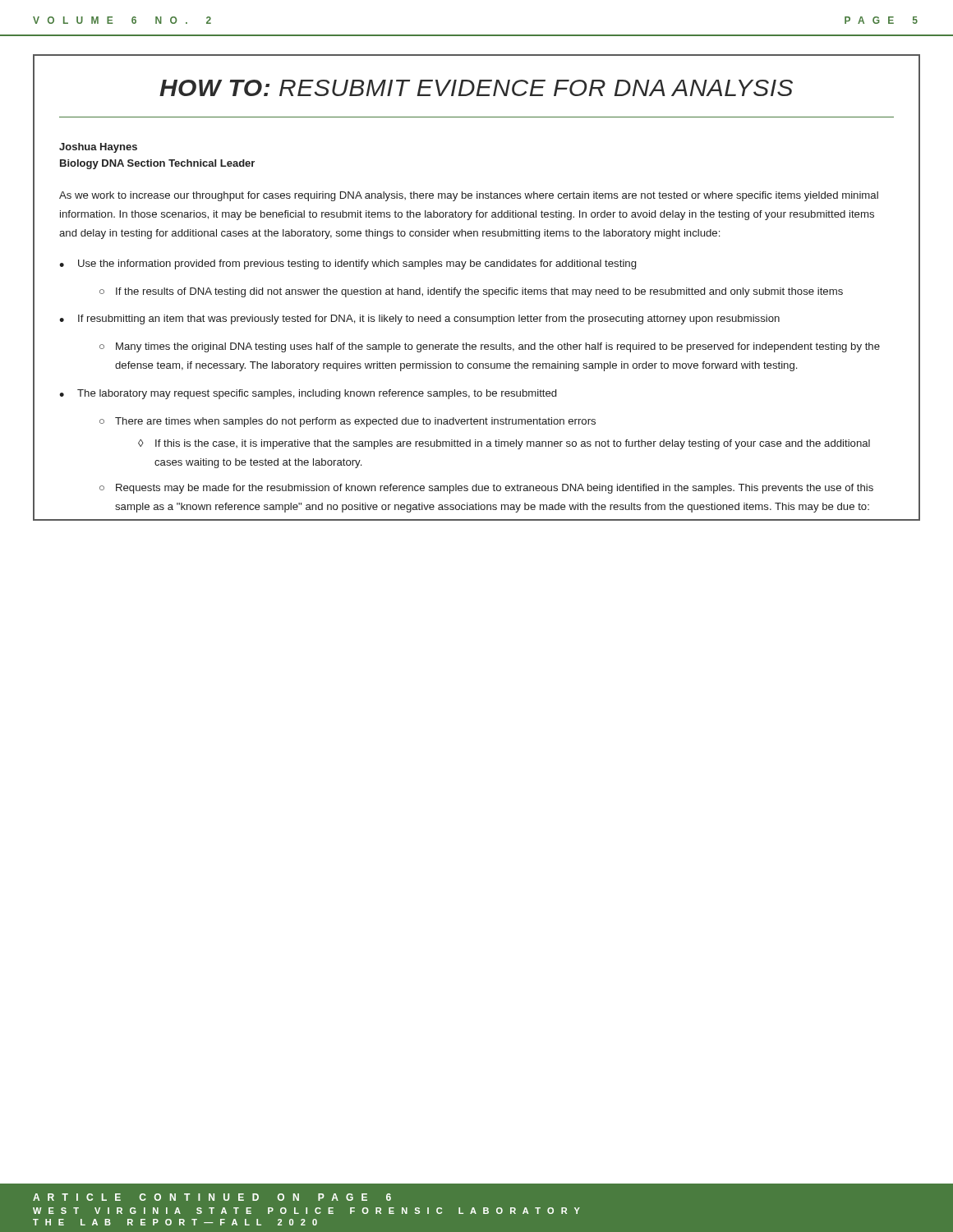The height and width of the screenshot is (1232, 953).
Task: Point to the block beginning "○ Requests may be"
Action: 496,497
